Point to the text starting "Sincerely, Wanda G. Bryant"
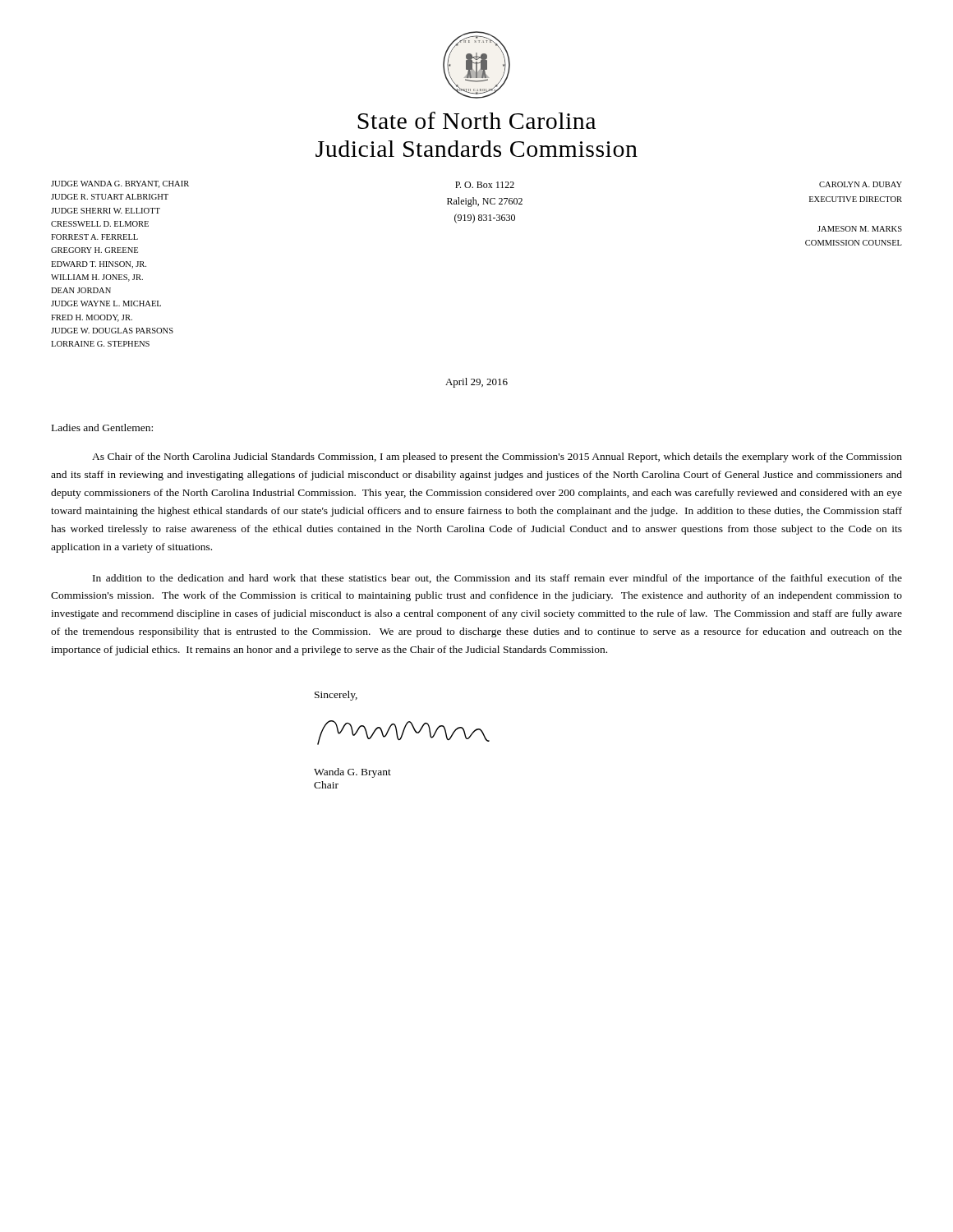953x1232 pixels. point(336,696)
